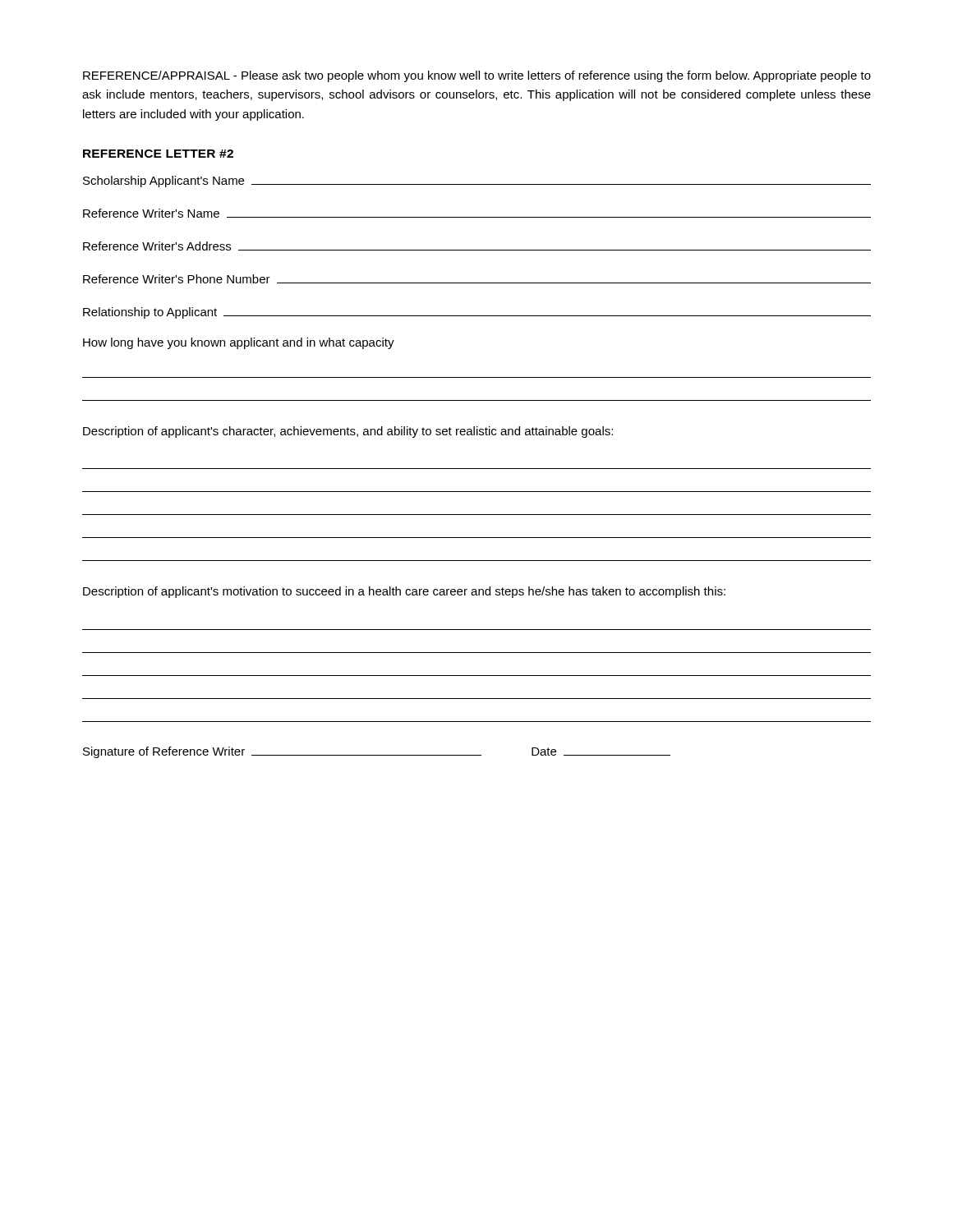The height and width of the screenshot is (1232, 953).
Task: Locate the text "Reference Writer's Address"
Action: [x=476, y=244]
